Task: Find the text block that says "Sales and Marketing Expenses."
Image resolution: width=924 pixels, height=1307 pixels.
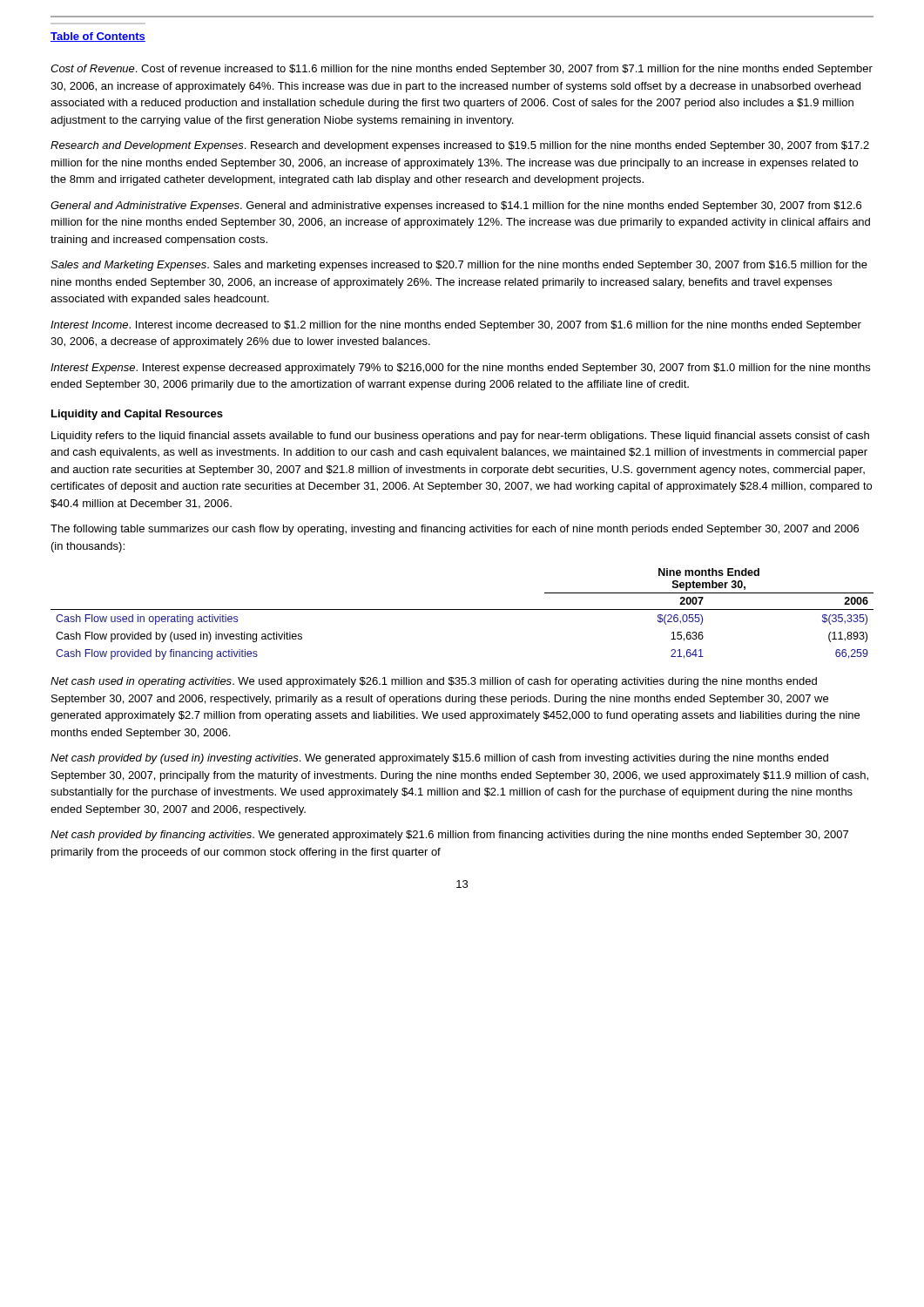Action: click(x=462, y=282)
